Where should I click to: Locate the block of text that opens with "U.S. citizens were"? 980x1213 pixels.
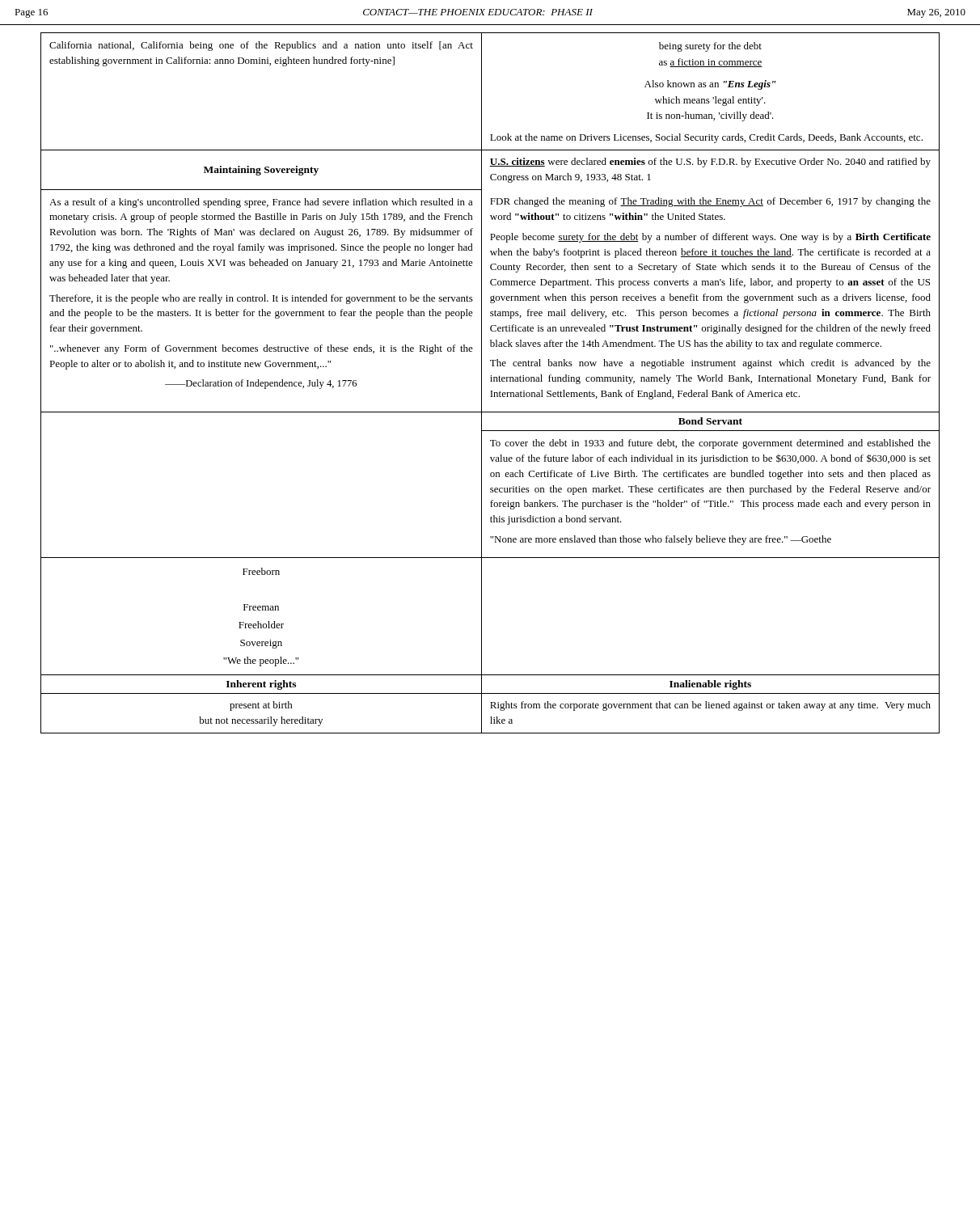710,169
